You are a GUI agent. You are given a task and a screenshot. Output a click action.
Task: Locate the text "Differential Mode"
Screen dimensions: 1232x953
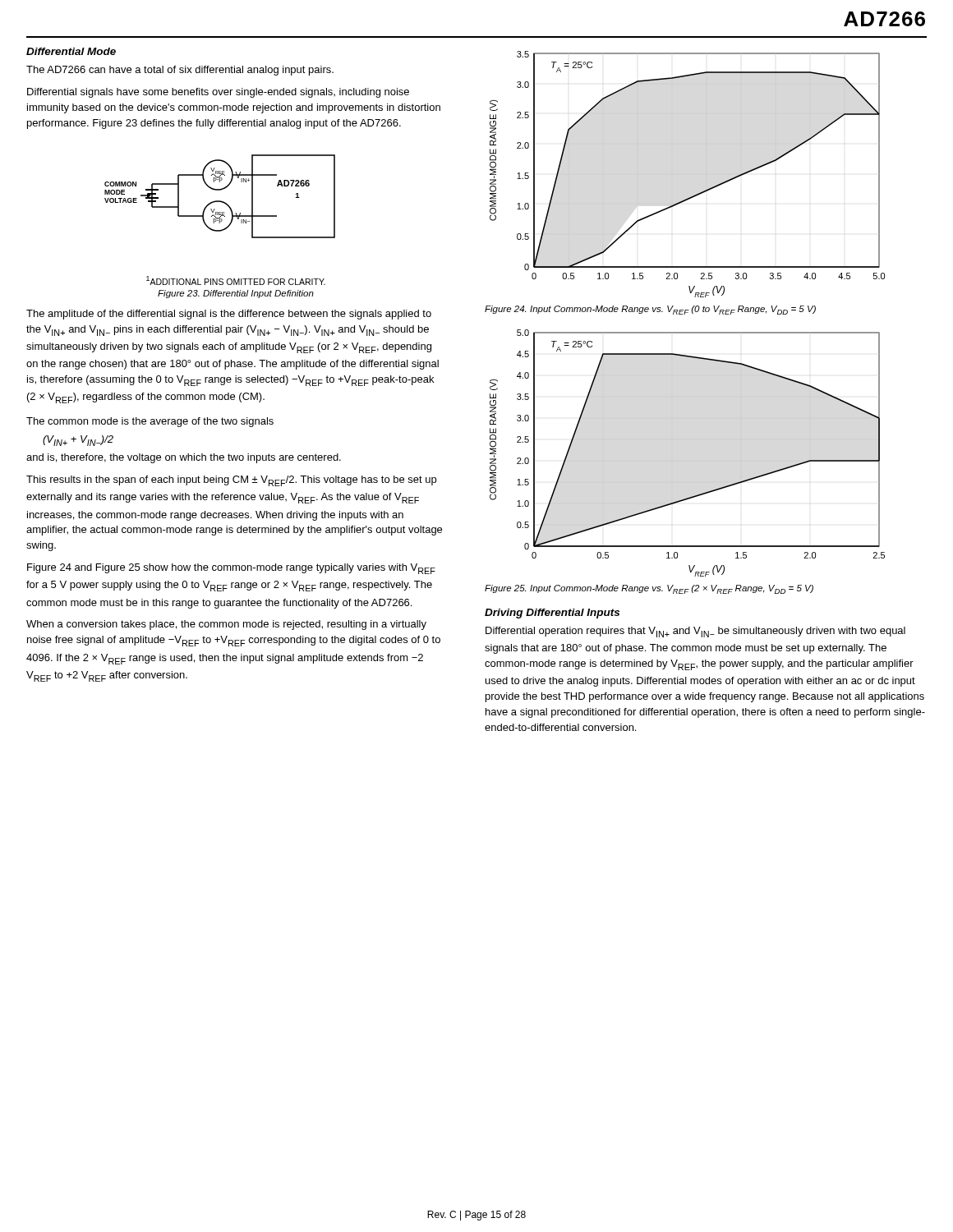tap(71, 51)
